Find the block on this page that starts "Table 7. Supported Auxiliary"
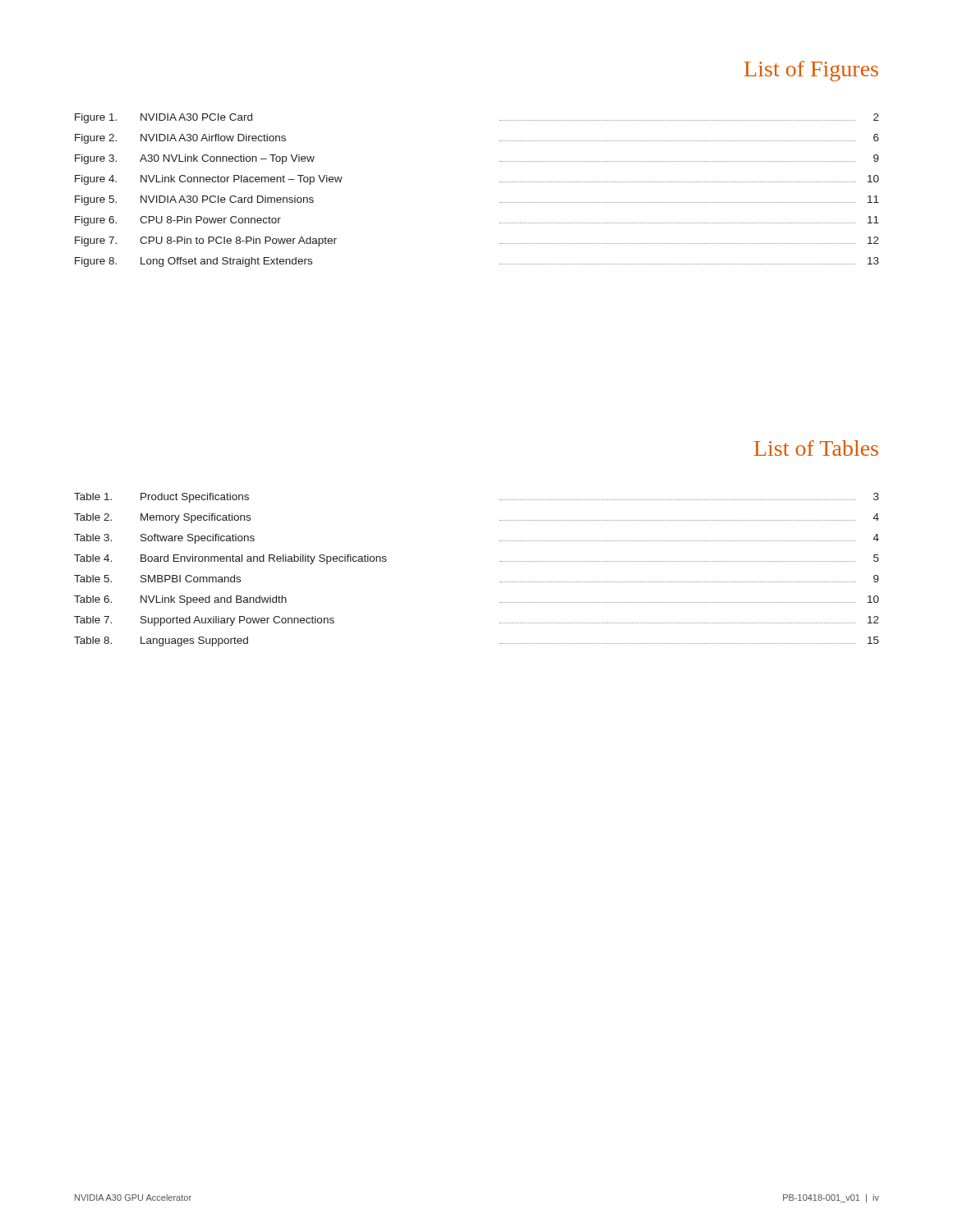The width and height of the screenshot is (953, 1232). [x=92, y=621]
